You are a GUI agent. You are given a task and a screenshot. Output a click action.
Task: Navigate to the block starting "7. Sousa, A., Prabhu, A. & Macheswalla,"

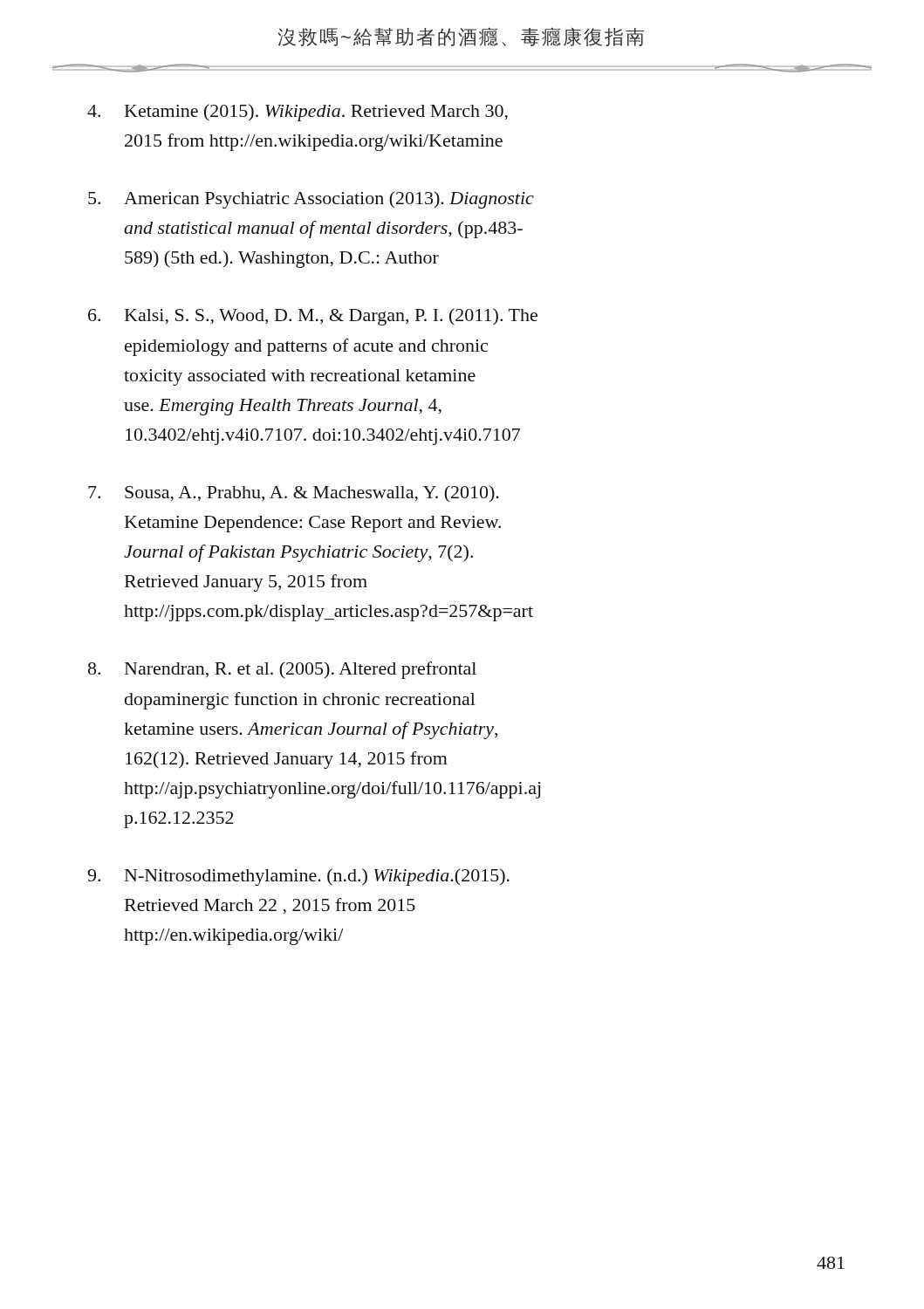[x=310, y=552]
